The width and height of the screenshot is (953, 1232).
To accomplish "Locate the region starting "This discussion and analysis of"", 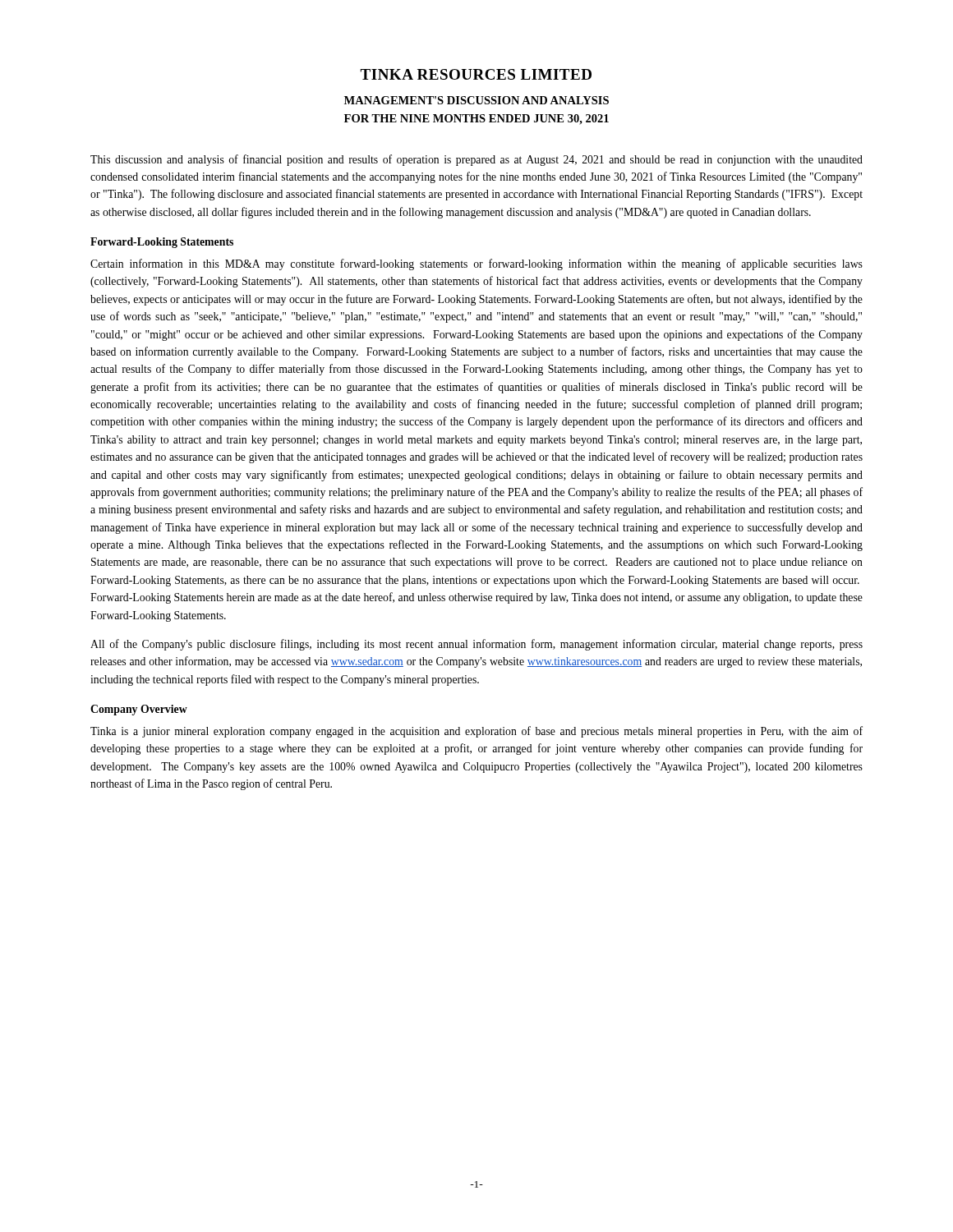I will coord(476,186).
